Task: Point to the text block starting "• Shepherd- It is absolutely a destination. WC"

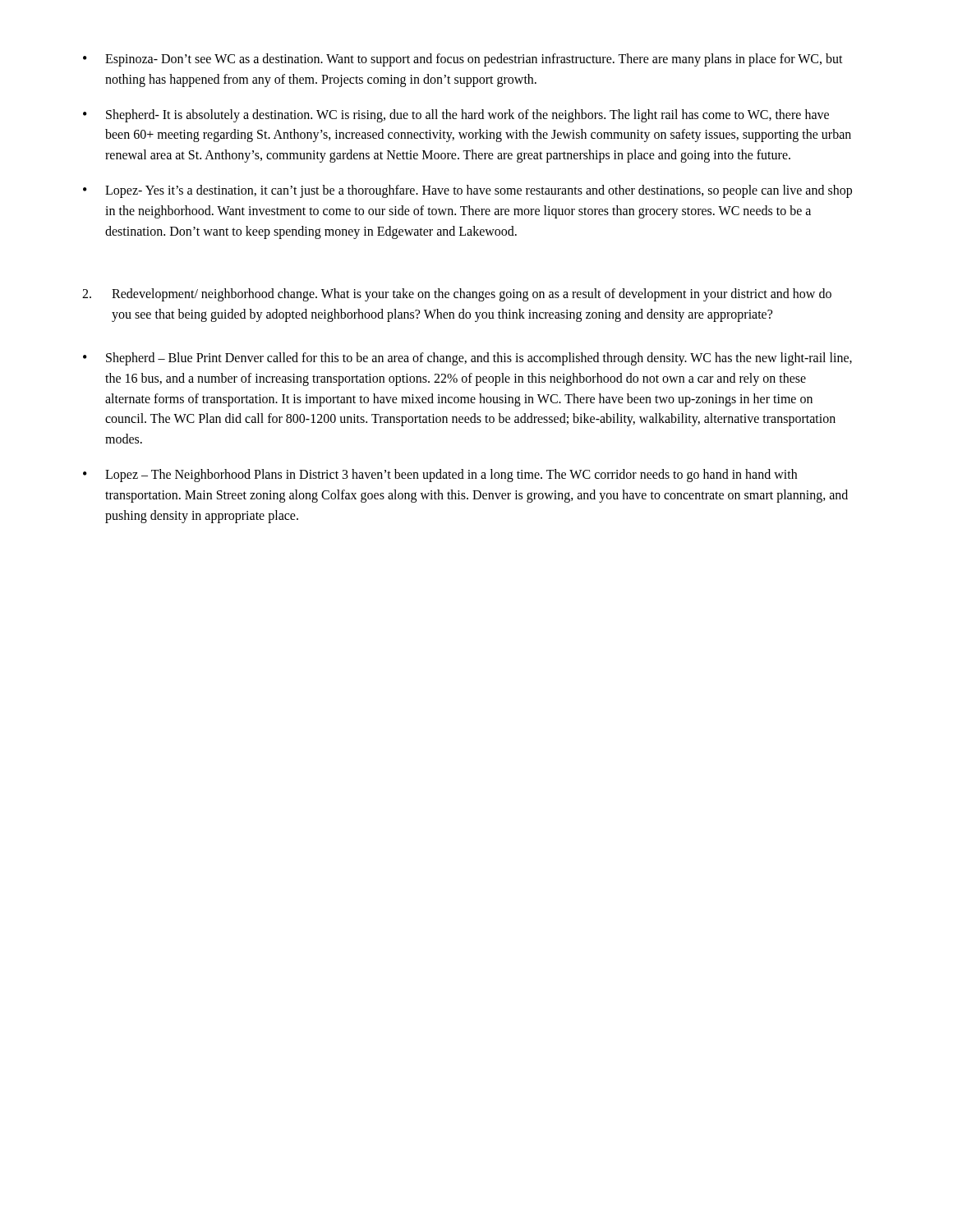Action: (x=468, y=135)
